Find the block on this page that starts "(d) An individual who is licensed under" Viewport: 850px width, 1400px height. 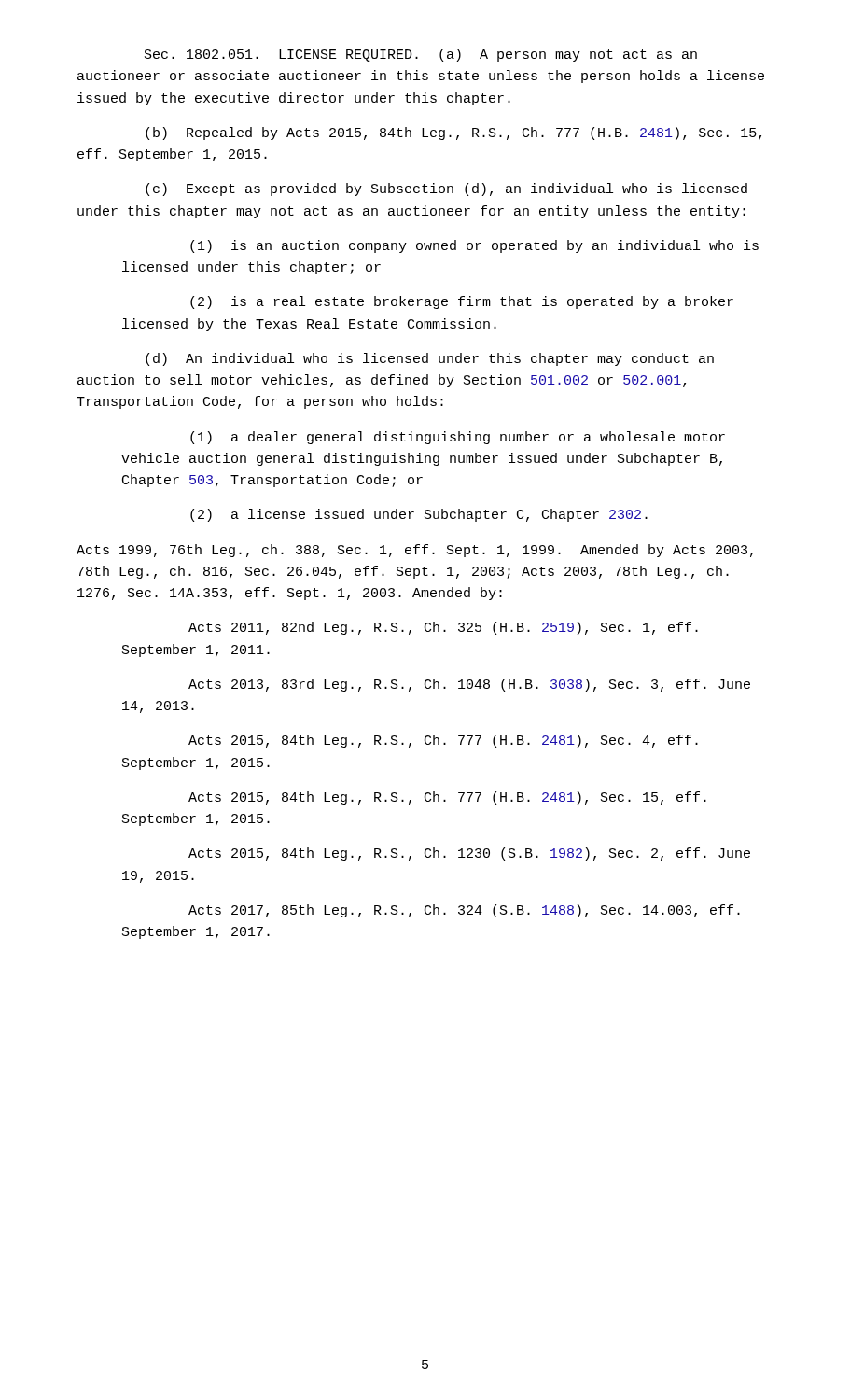pyautogui.click(x=425, y=381)
